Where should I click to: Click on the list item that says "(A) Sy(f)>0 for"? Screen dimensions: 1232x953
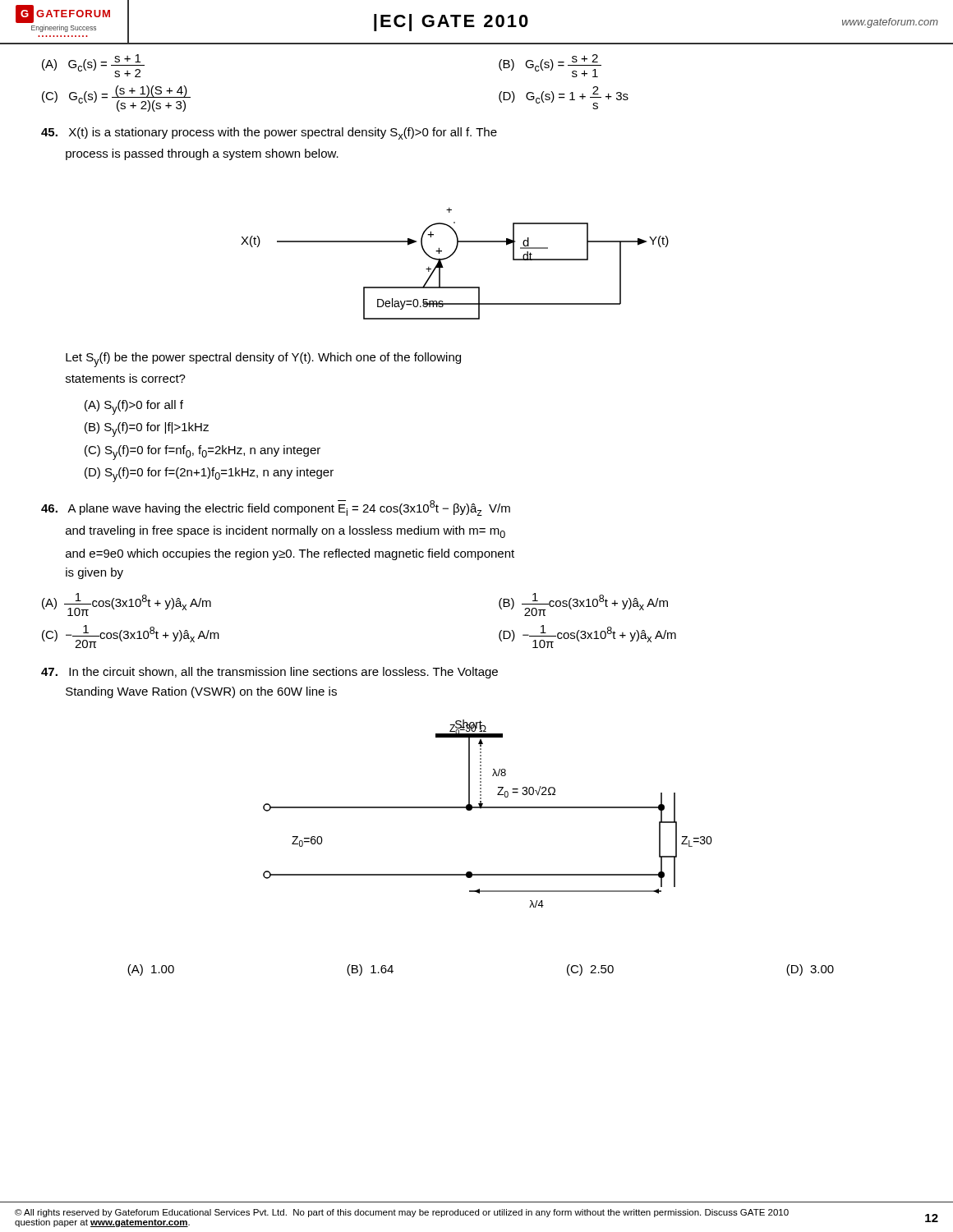coord(133,406)
